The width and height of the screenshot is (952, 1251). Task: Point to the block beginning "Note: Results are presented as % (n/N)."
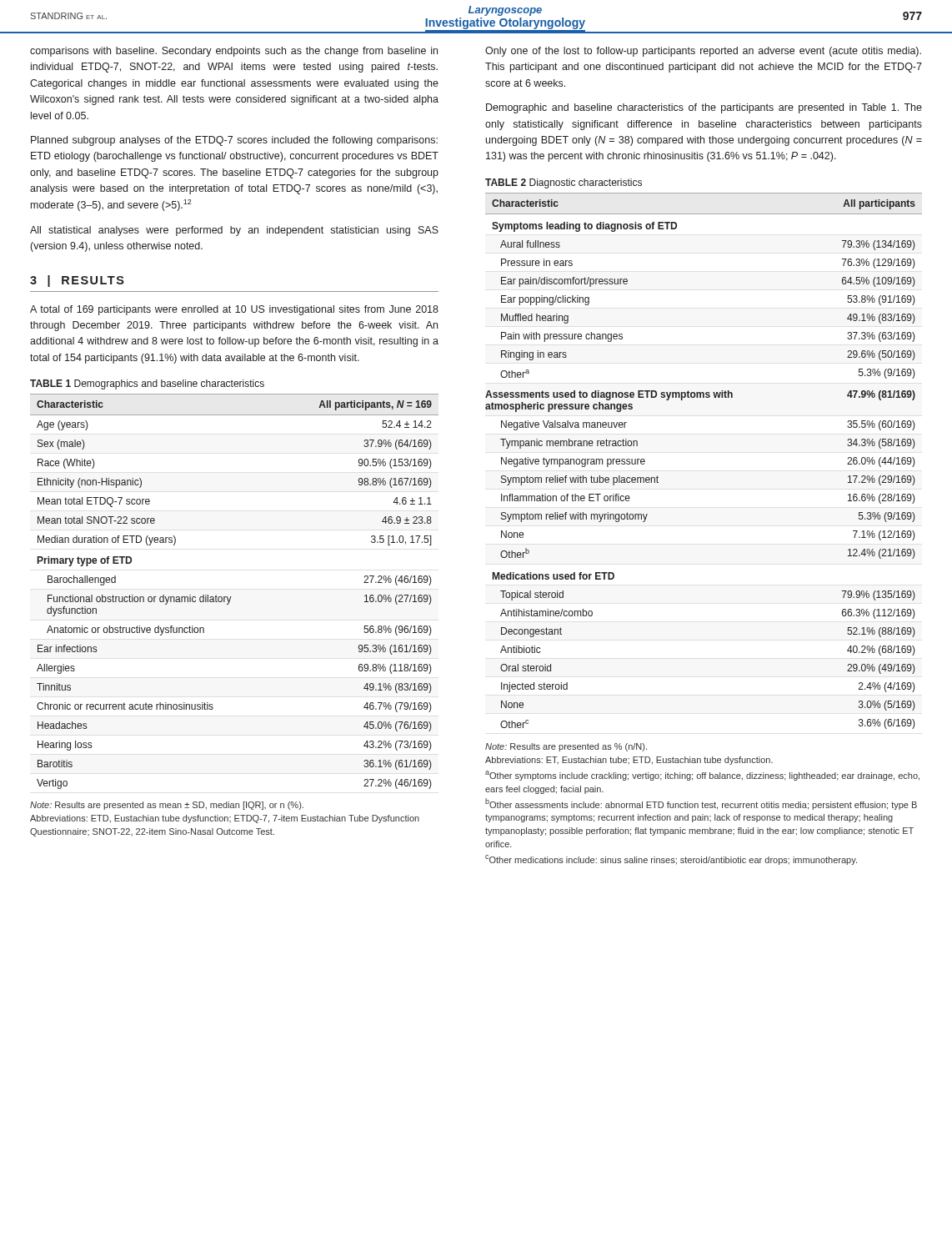point(703,803)
